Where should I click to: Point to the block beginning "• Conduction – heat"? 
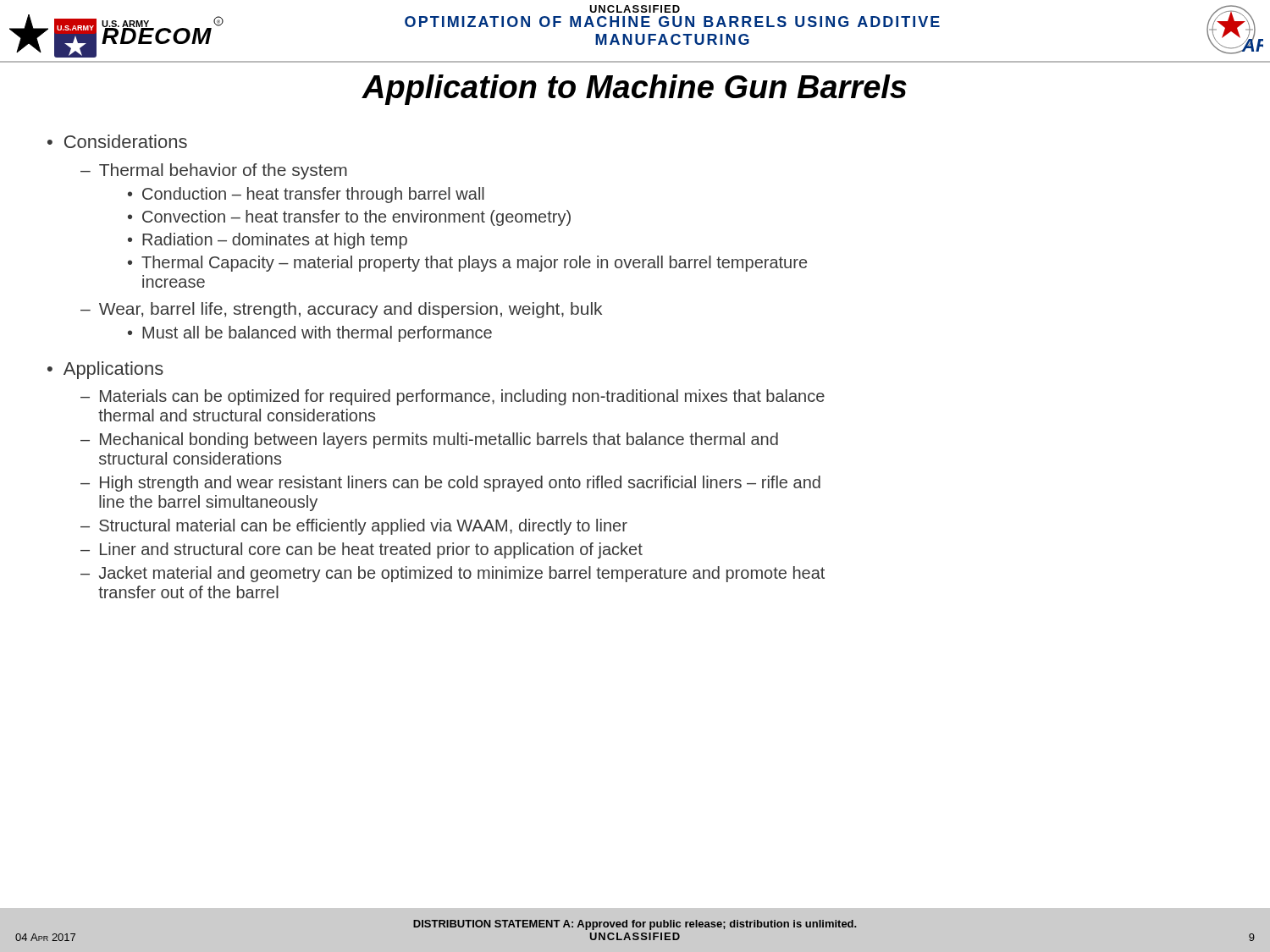[306, 194]
